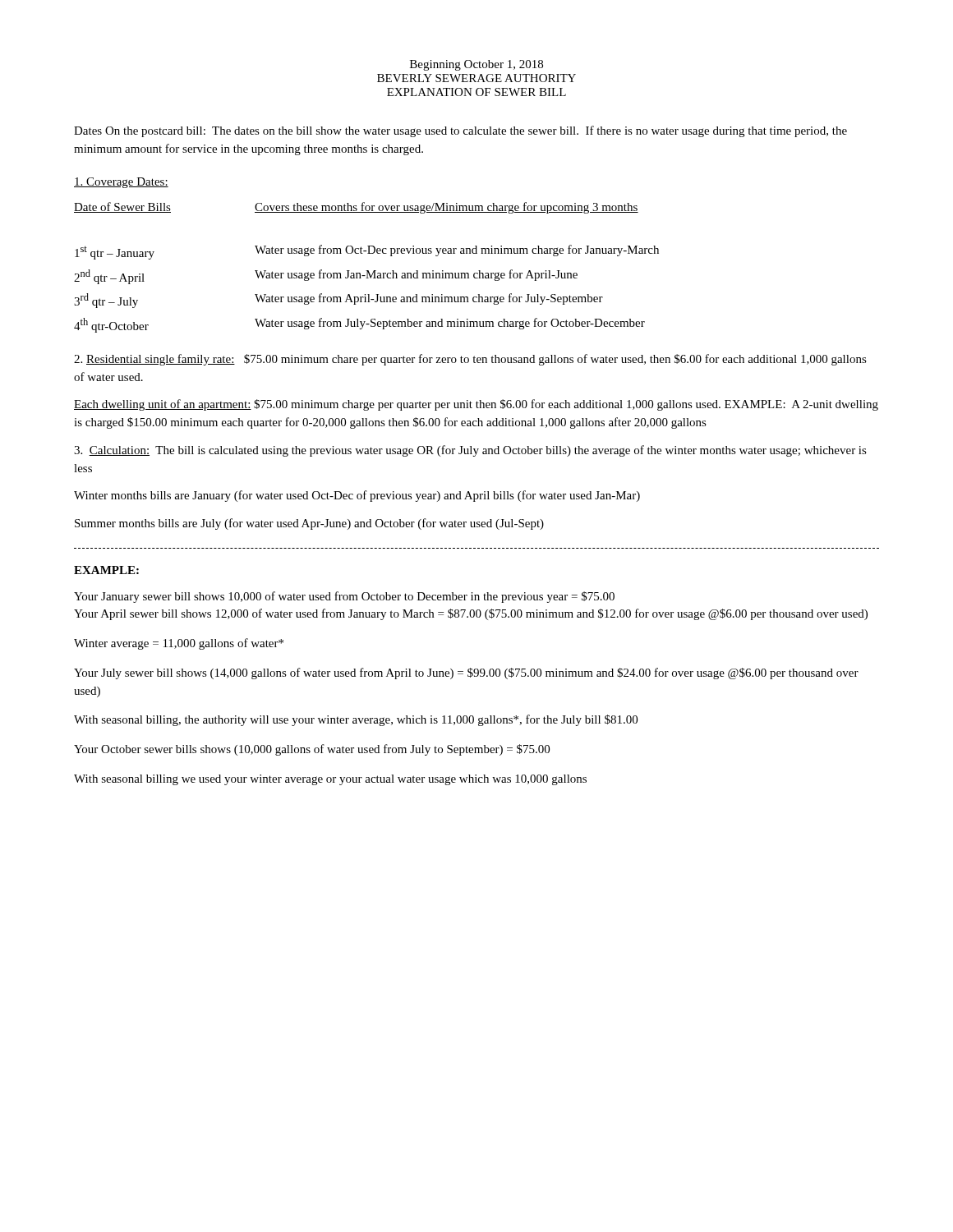The height and width of the screenshot is (1232, 953).
Task: Point to the text block starting "With seasonal billing, the authority will"
Action: [x=356, y=720]
